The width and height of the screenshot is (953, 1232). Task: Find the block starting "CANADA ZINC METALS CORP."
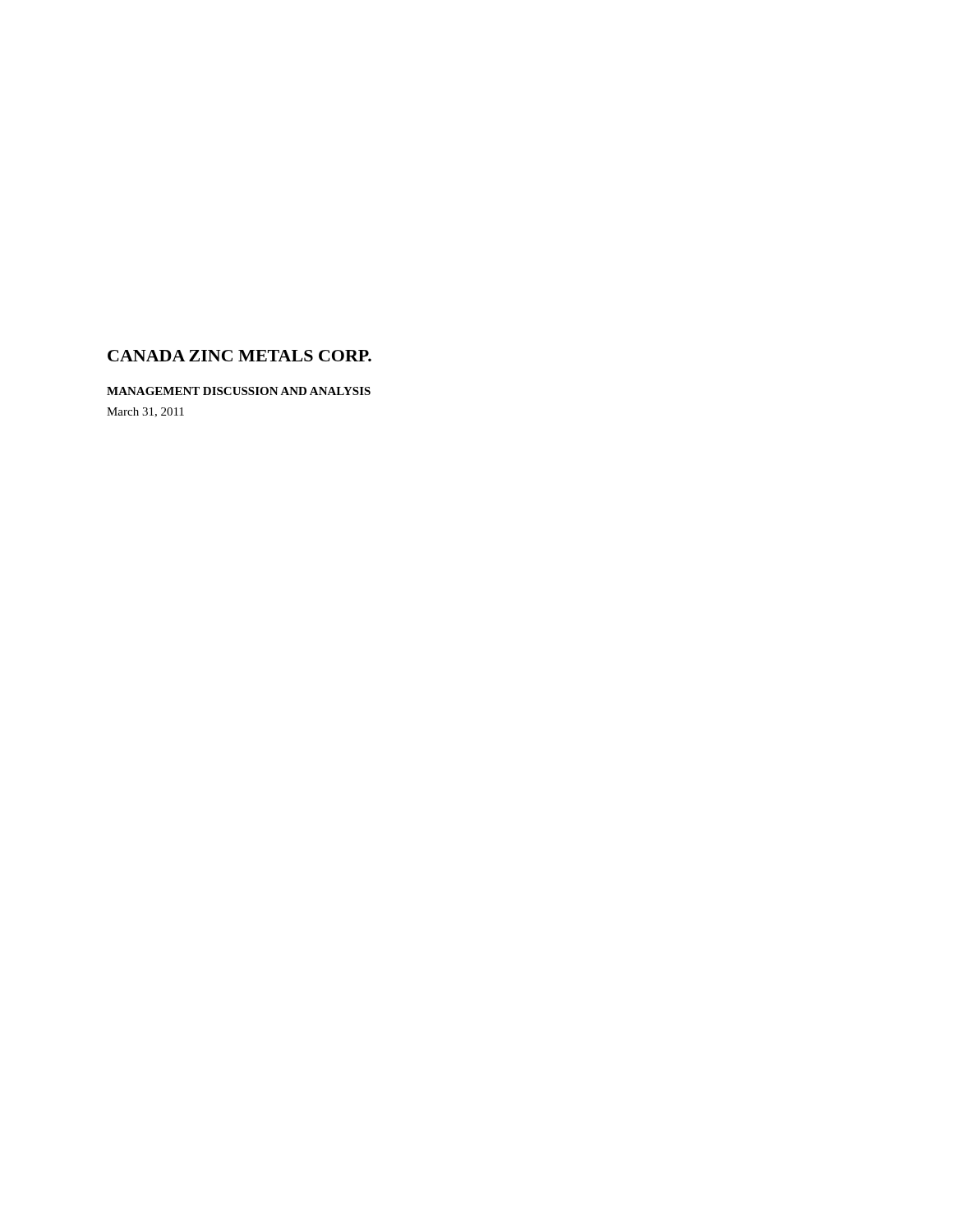point(239,355)
